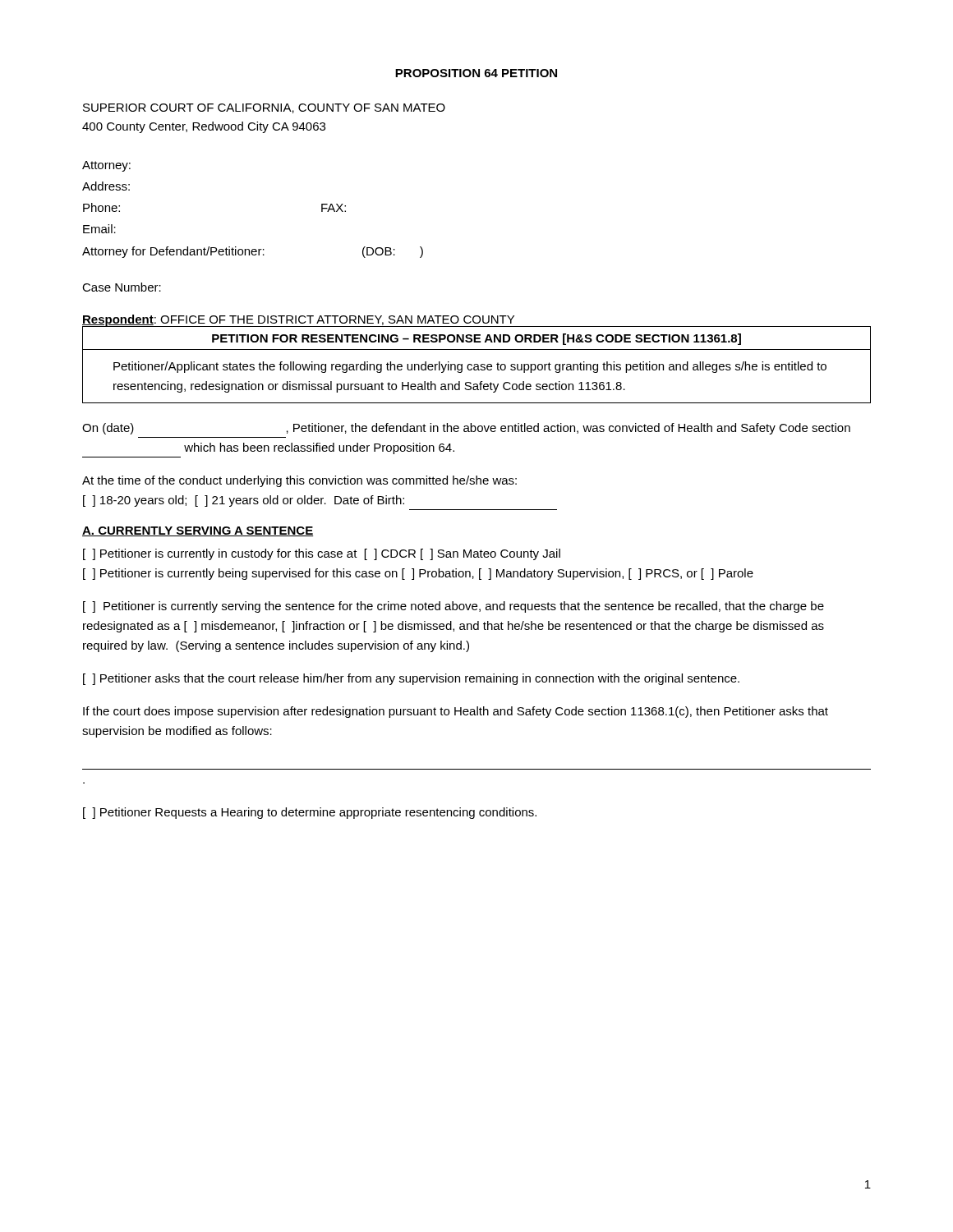Find the text block that reads "Respondent: OFFICE OF"

[299, 319]
